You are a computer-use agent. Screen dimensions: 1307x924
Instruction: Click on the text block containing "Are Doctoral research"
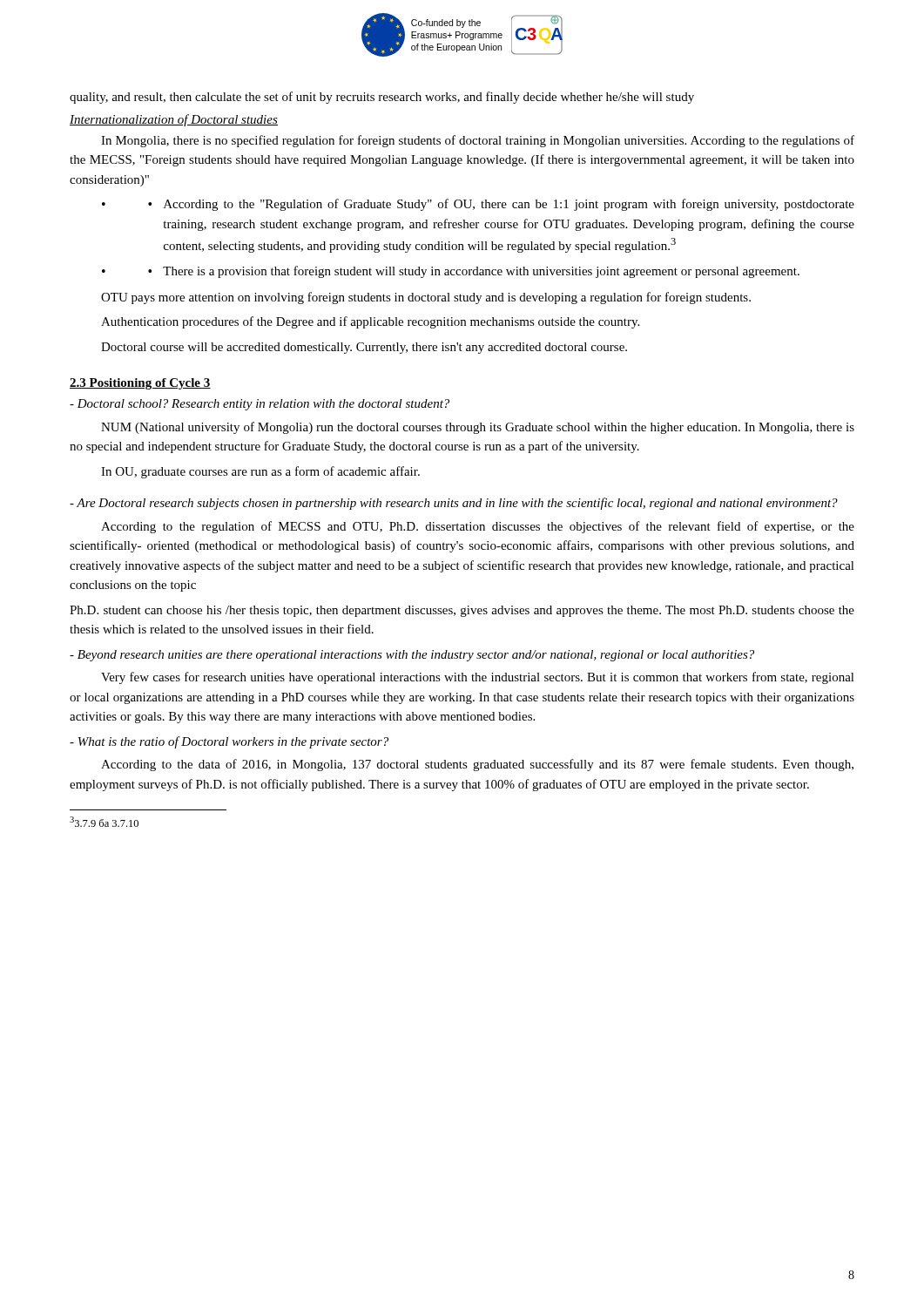click(454, 503)
